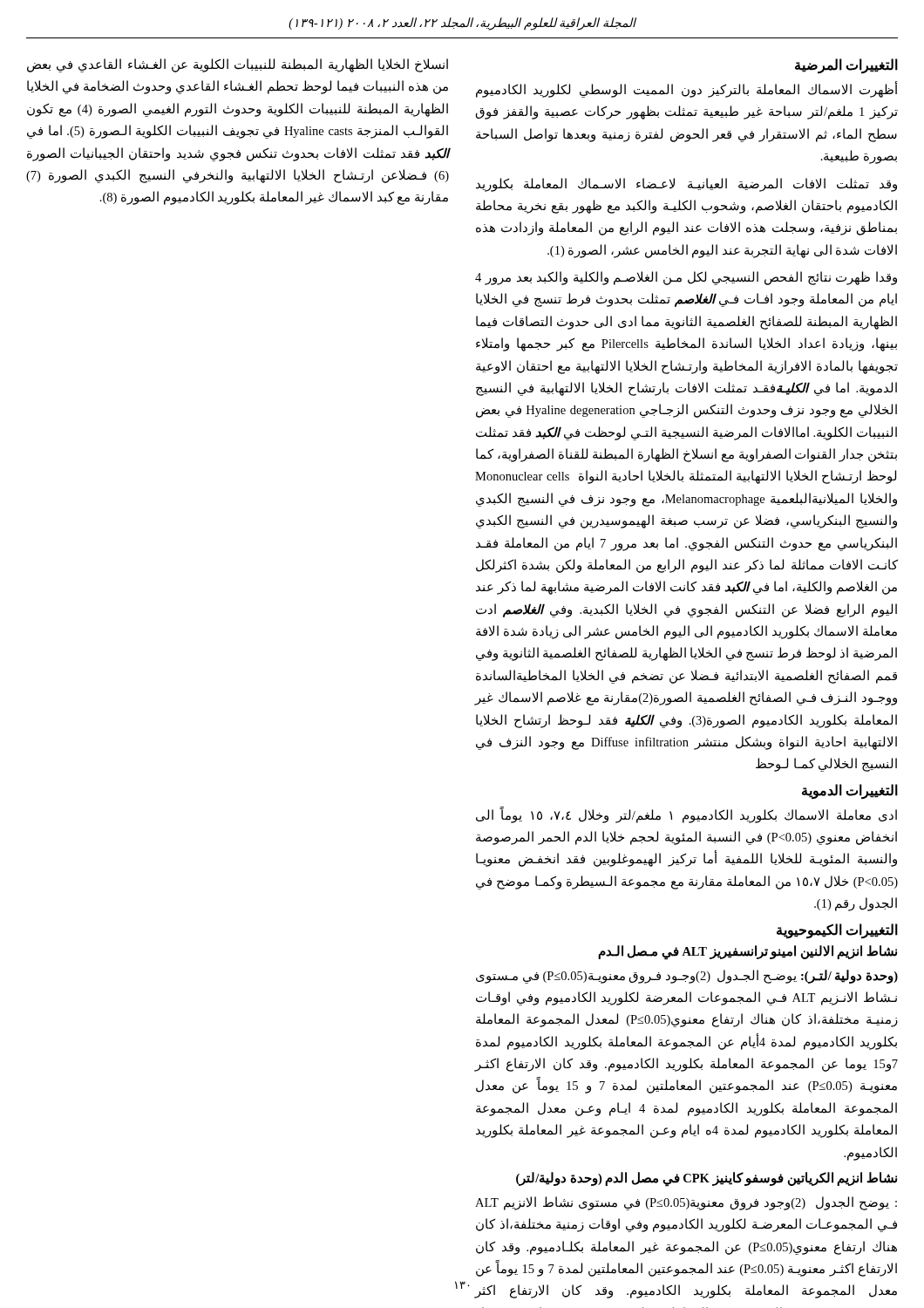Point to the element starting "التغييرات الكيموحيوية"
This screenshot has width=924, height=1308.
click(837, 930)
